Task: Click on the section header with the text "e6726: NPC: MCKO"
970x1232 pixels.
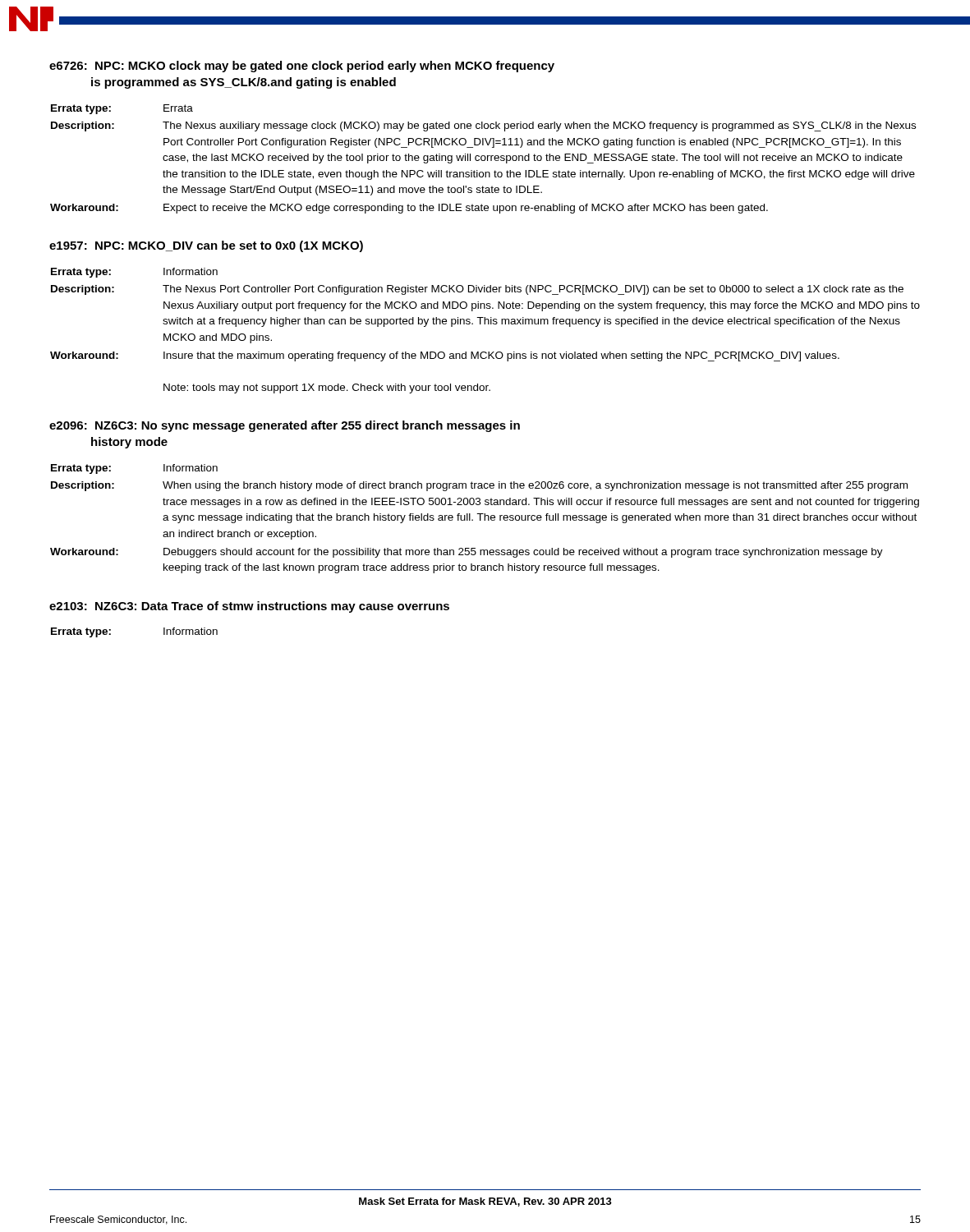Action: 302,74
